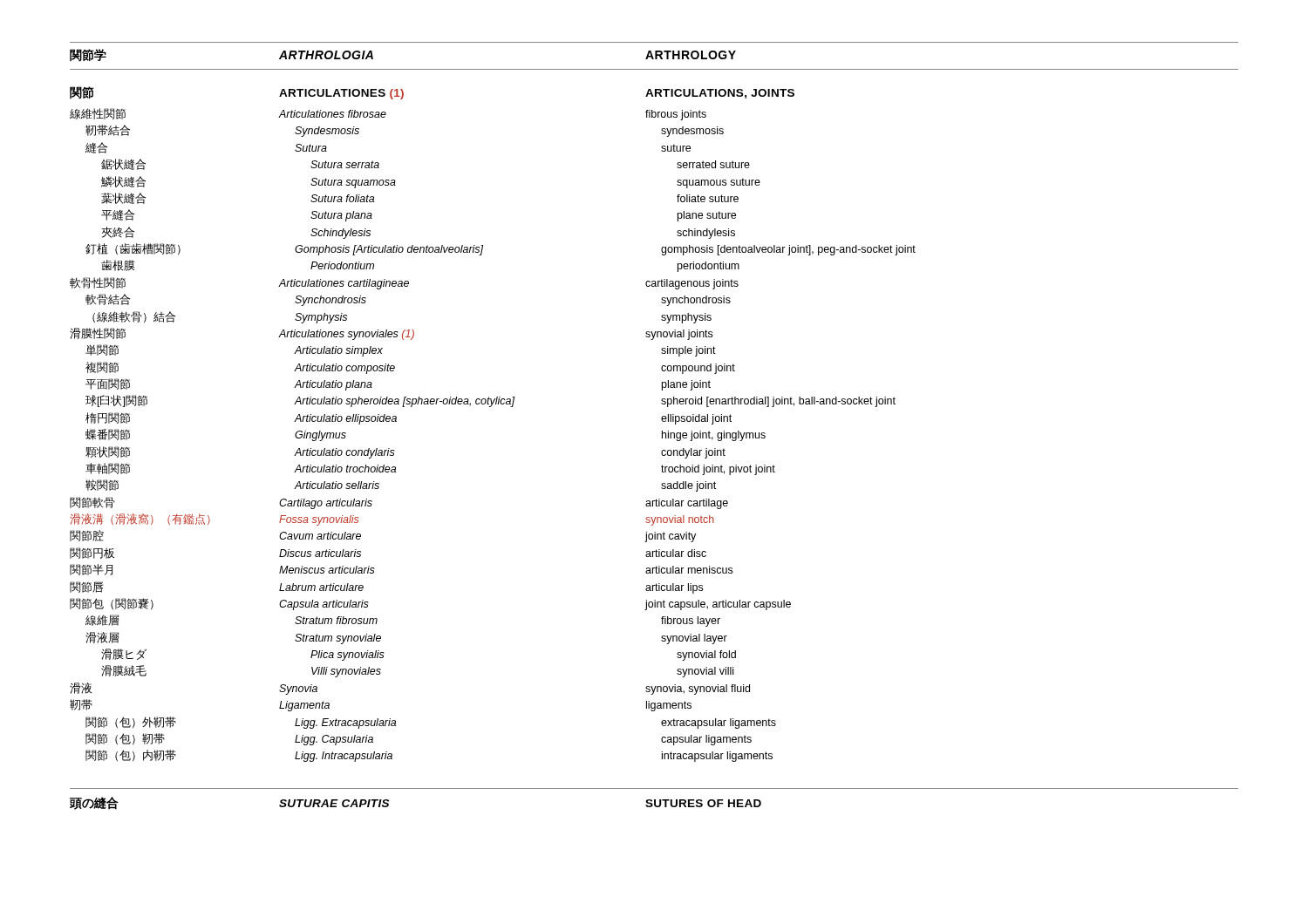This screenshot has width=1308, height=924.
Task: Find the text block starting "関節半月 Meniscus articularis articular meniscus"
Action: click(x=86, y=570)
